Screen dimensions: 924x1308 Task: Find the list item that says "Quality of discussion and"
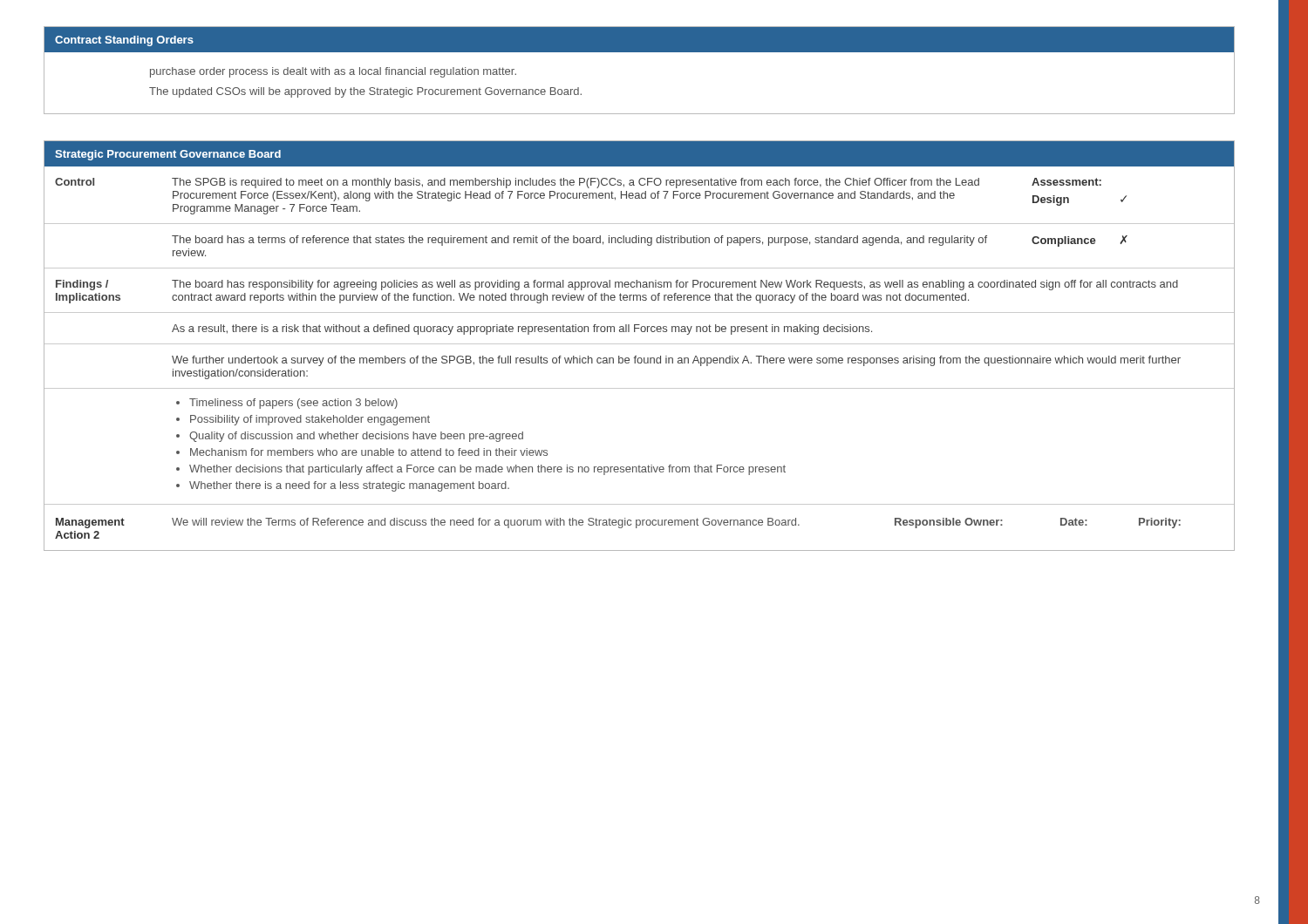tap(357, 435)
